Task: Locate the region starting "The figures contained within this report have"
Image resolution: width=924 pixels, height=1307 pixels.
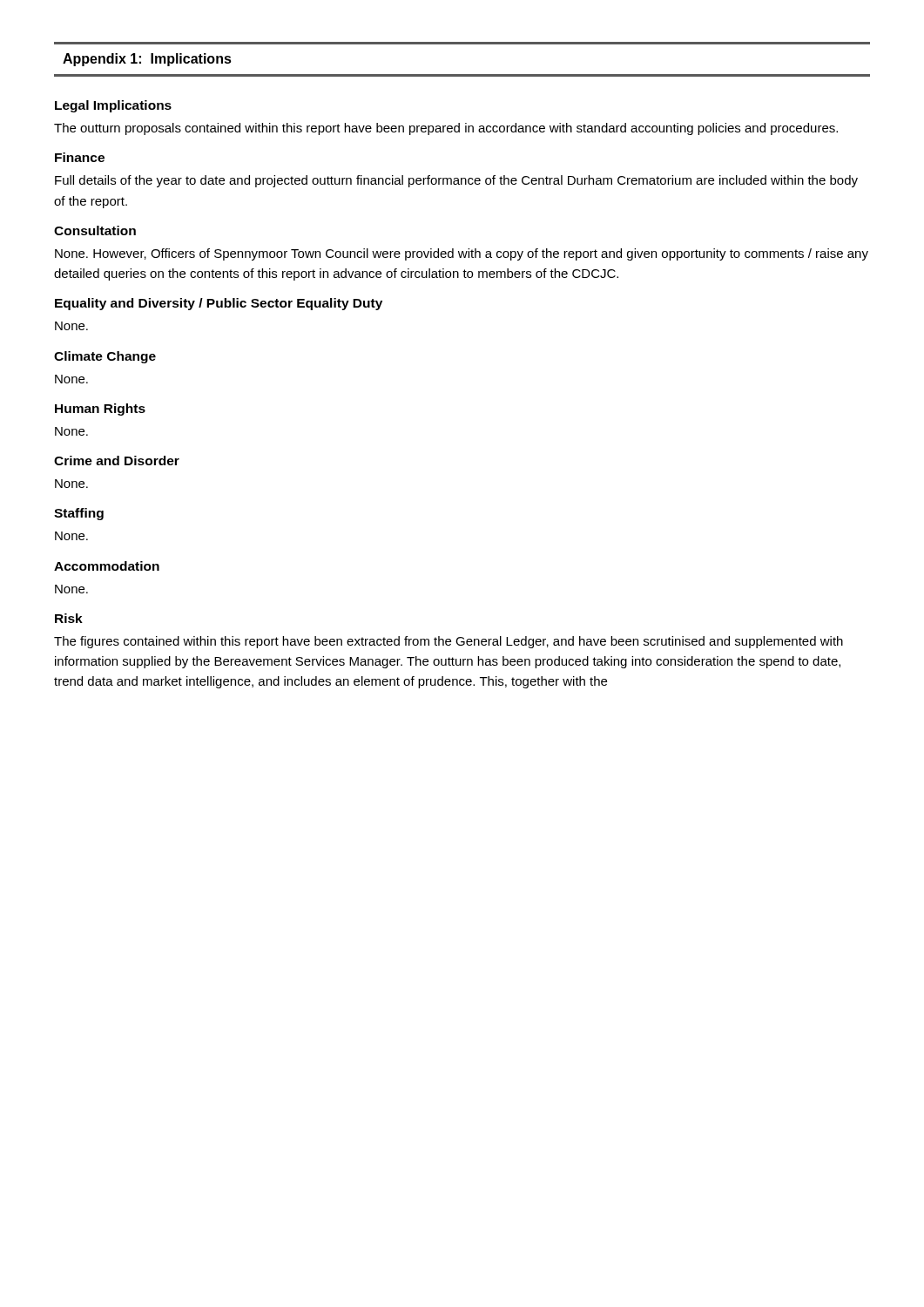Action: coord(449,661)
